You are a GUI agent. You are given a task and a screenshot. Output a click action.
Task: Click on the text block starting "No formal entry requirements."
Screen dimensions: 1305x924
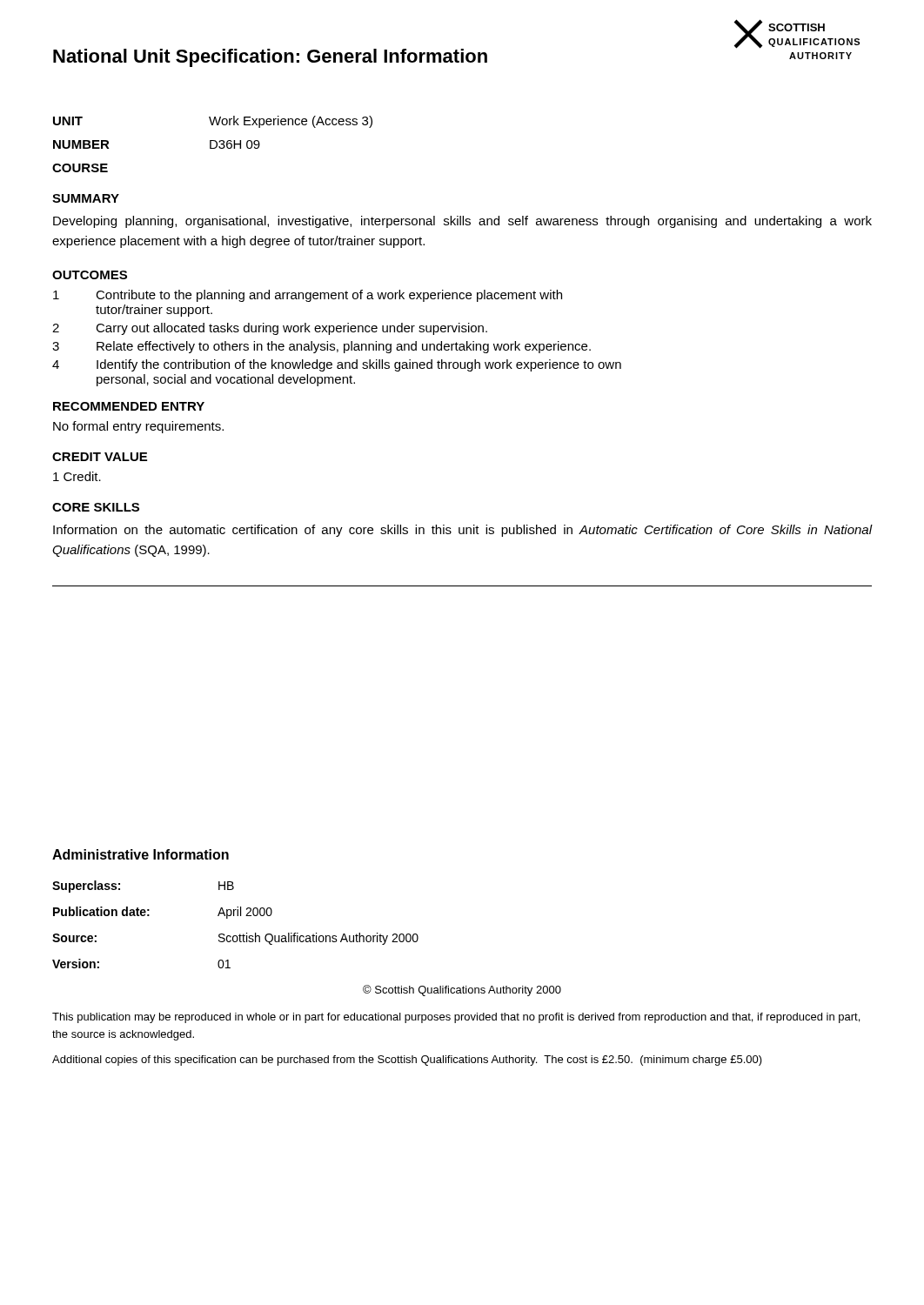coord(139,425)
